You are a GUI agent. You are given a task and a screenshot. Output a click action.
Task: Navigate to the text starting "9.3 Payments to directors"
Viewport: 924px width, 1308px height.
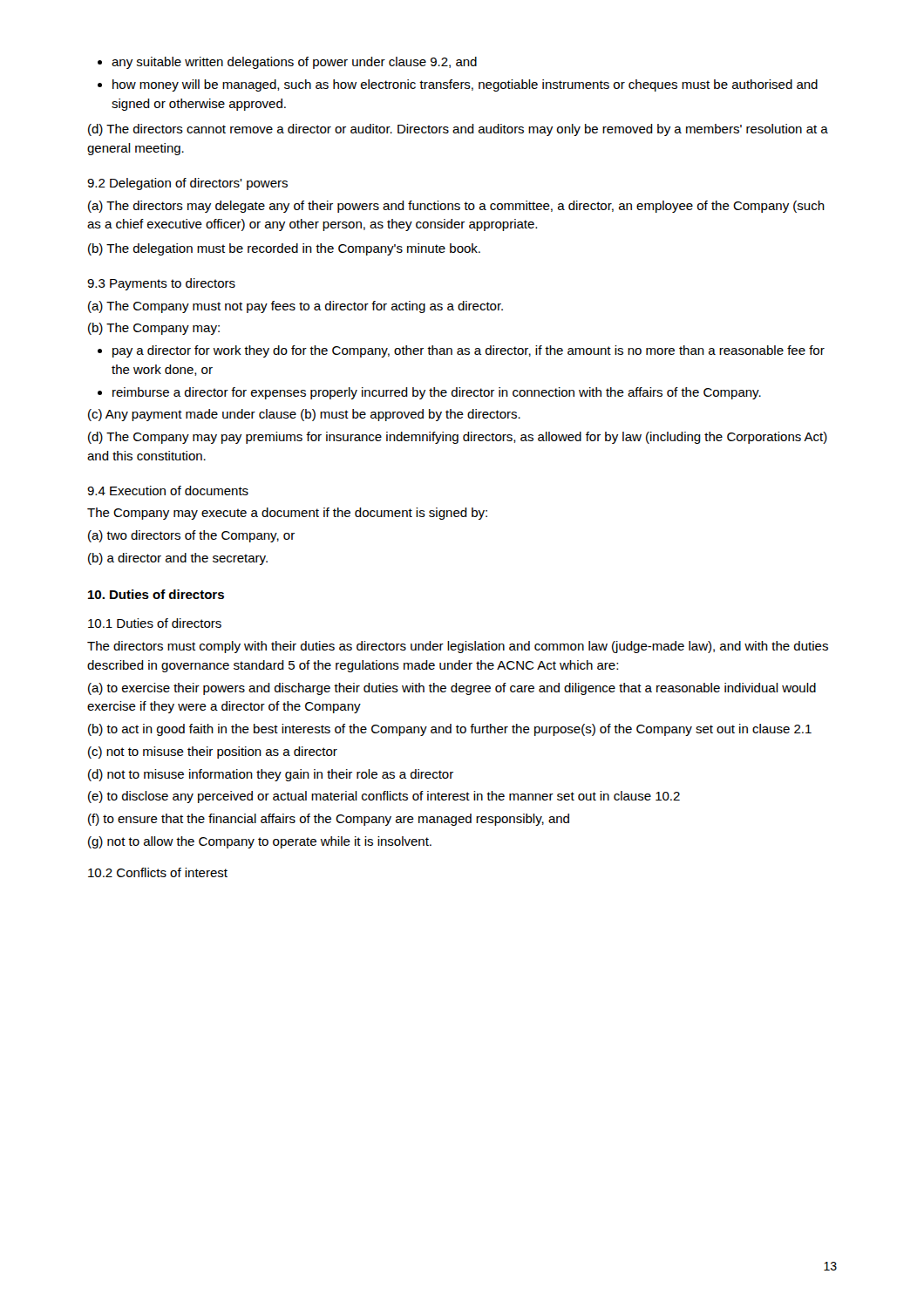[x=161, y=283]
